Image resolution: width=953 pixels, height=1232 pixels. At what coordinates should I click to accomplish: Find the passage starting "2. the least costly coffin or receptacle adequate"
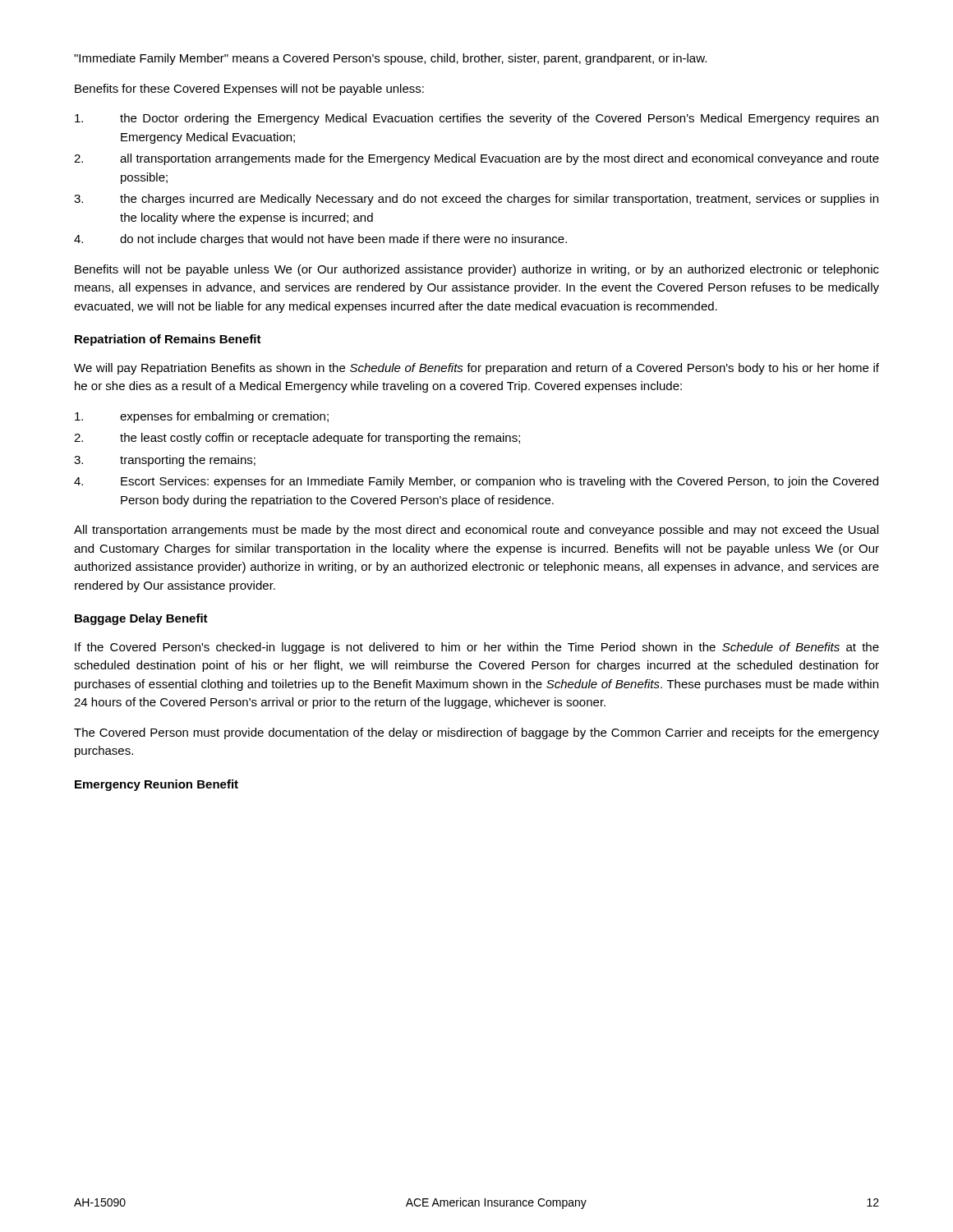(x=476, y=438)
